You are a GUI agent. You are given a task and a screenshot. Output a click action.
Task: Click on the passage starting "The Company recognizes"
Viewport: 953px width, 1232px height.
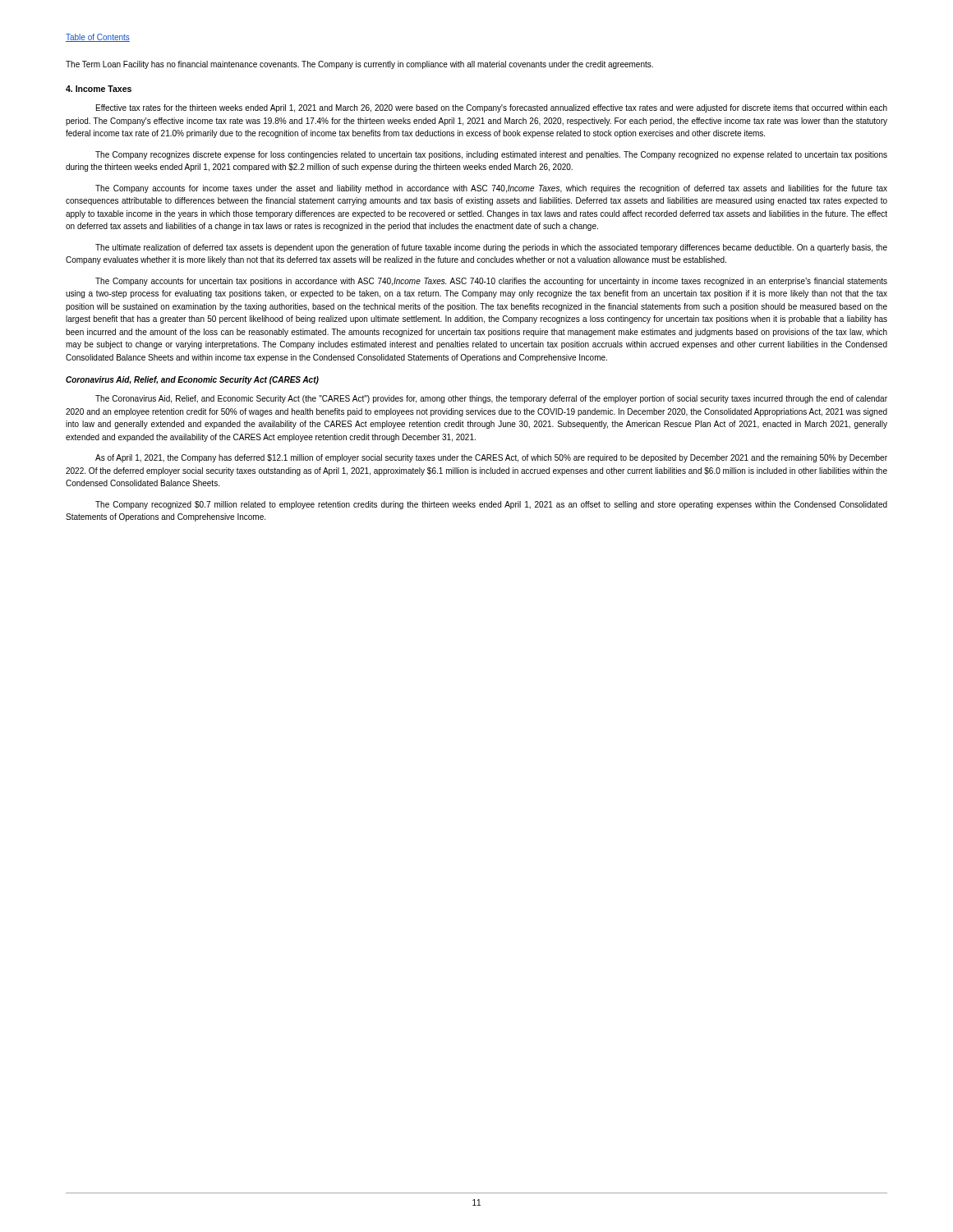coord(476,161)
